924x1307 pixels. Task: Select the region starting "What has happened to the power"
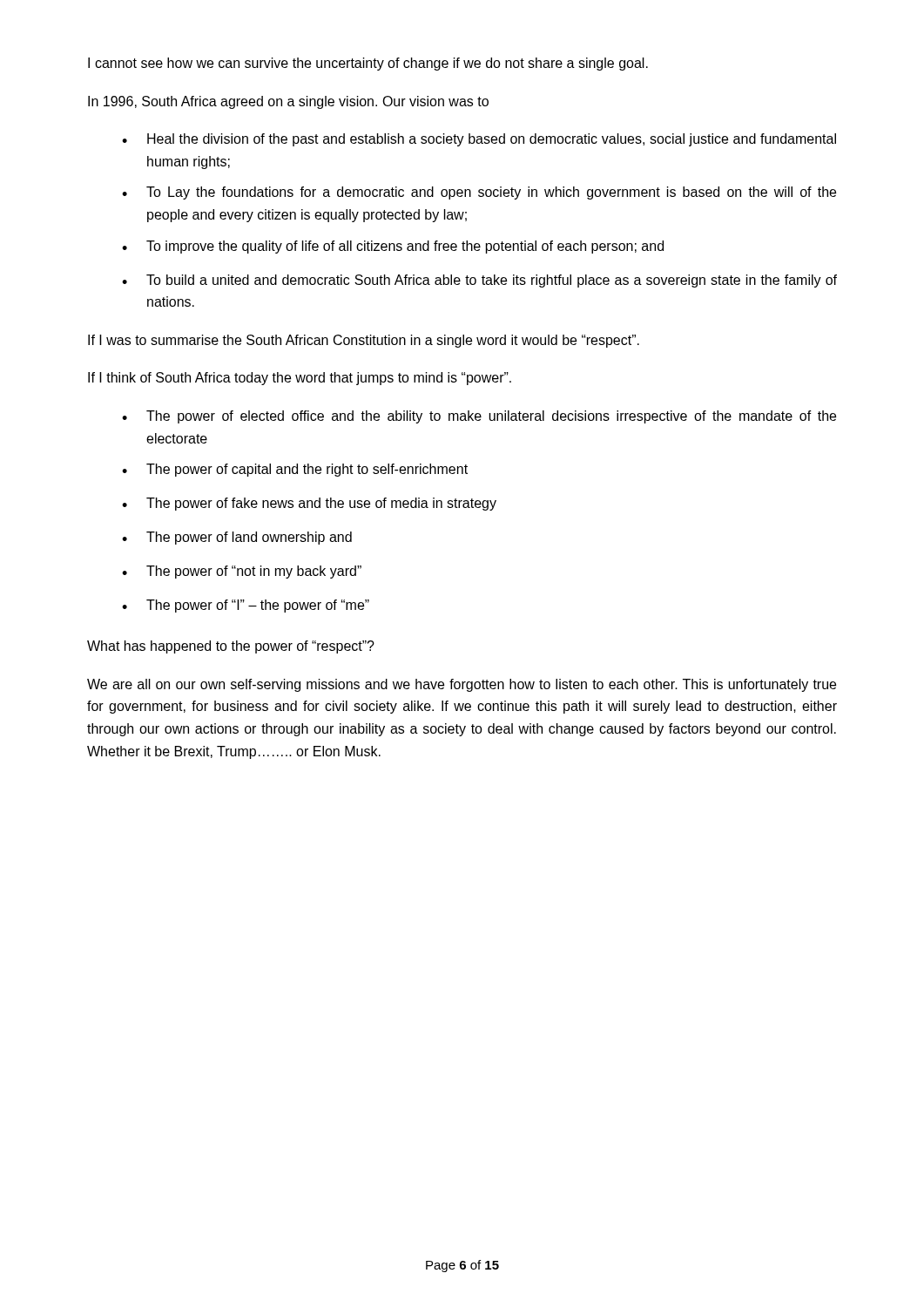pyautogui.click(x=231, y=646)
